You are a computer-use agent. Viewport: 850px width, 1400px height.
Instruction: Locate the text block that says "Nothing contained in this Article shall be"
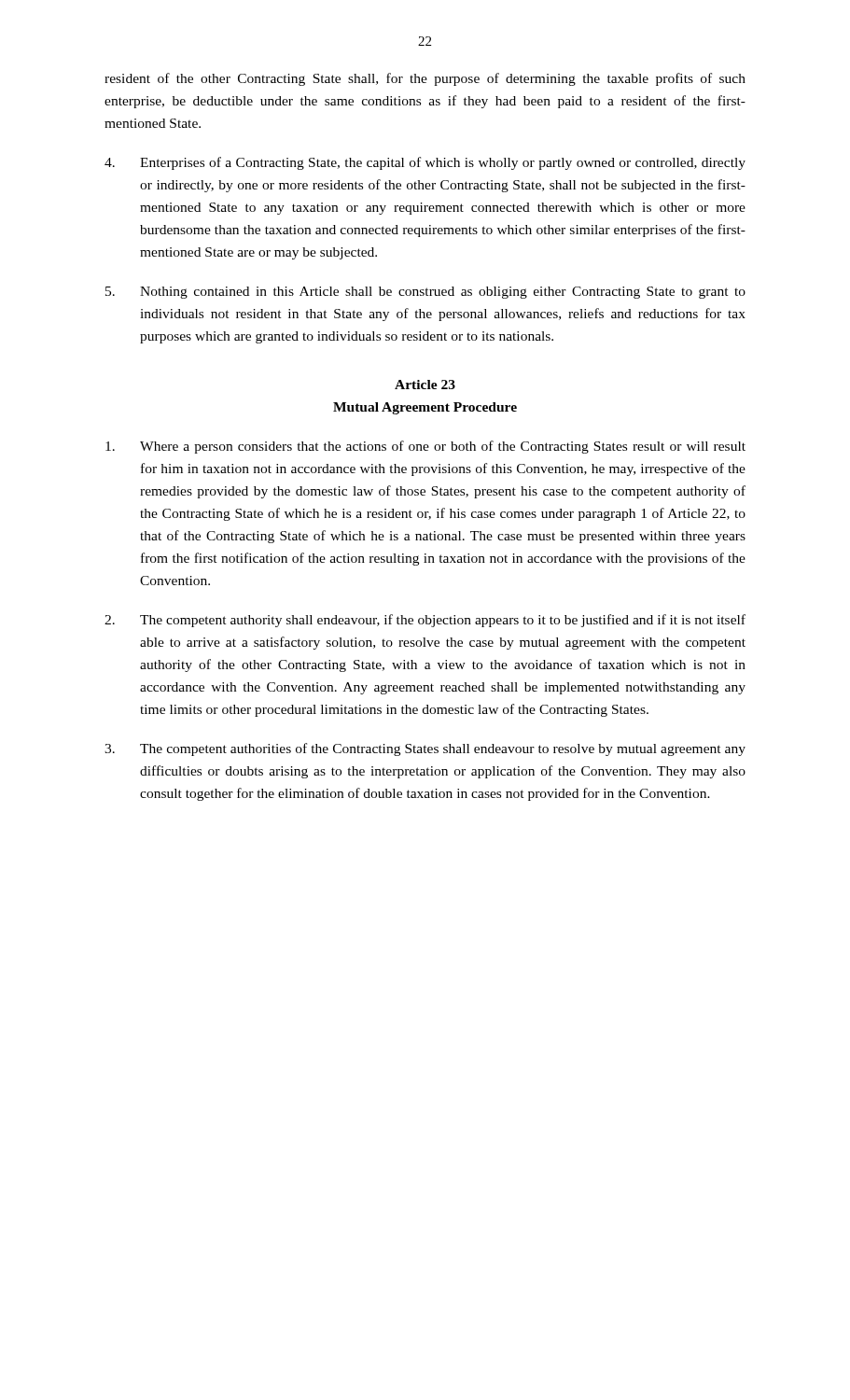[425, 314]
